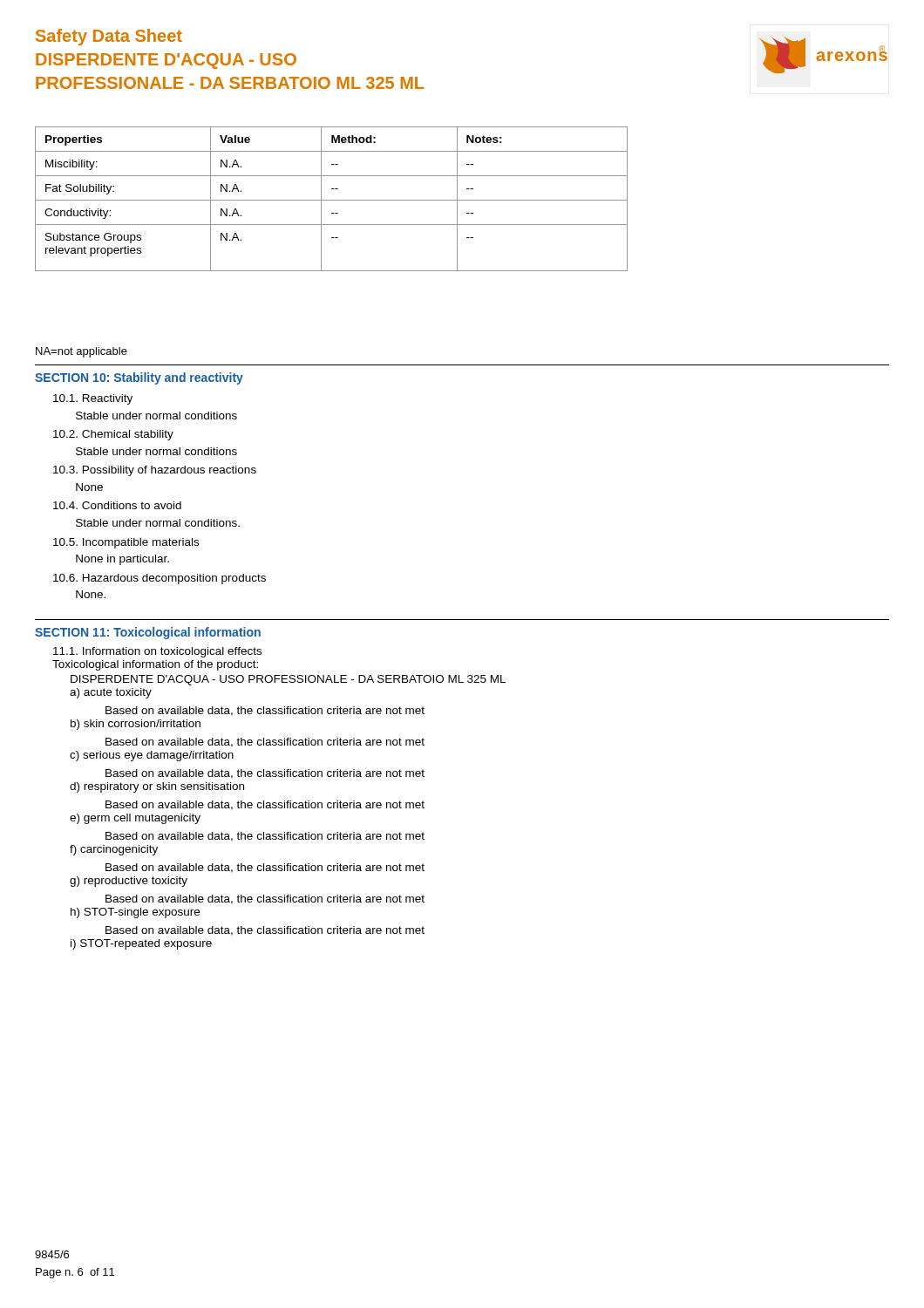
Task: Find the list item containing "10.4. Conditions to avoid Stable"
Action: coord(147,514)
